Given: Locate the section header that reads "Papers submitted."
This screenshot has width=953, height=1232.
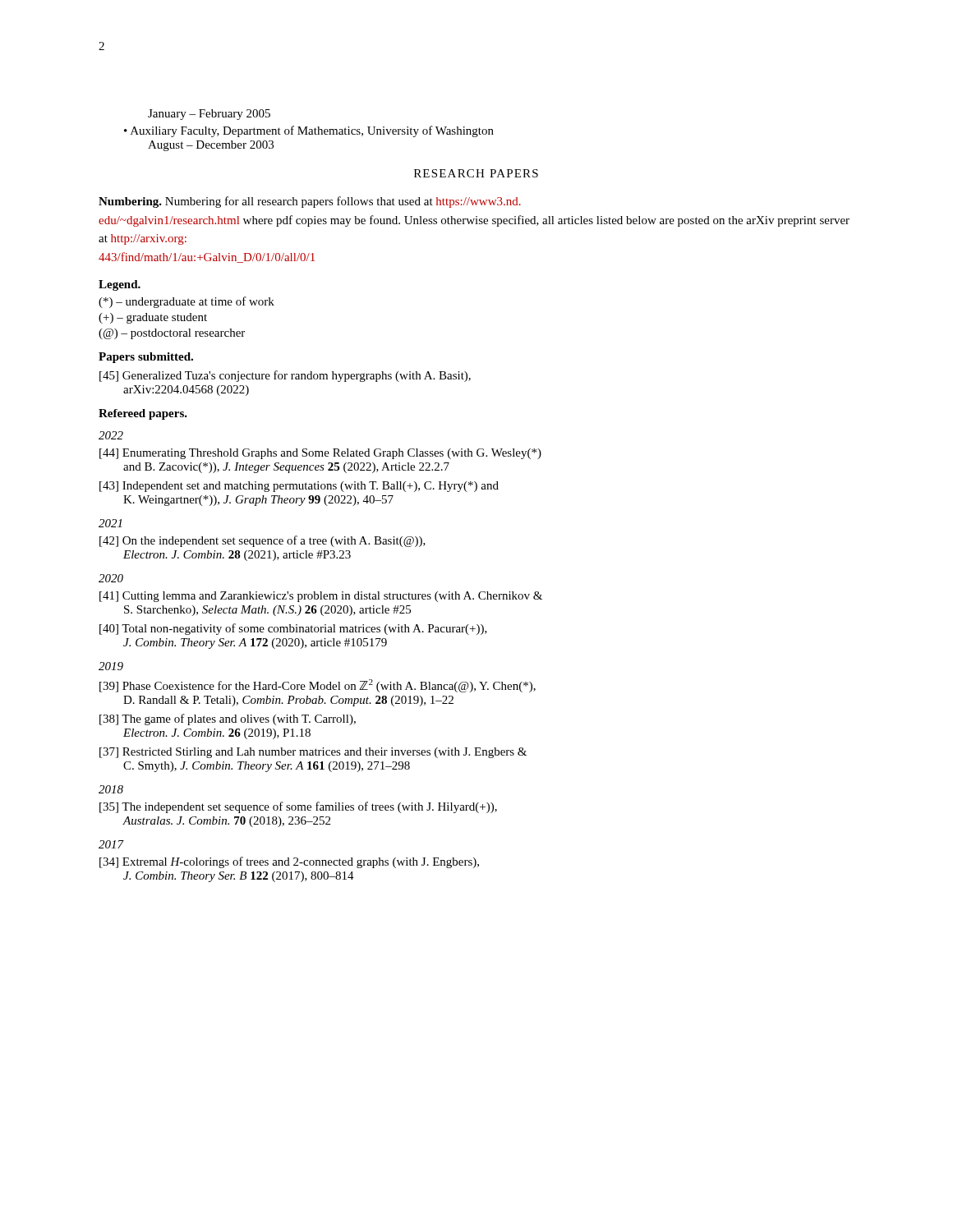Looking at the screenshot, I should point(146,356).
